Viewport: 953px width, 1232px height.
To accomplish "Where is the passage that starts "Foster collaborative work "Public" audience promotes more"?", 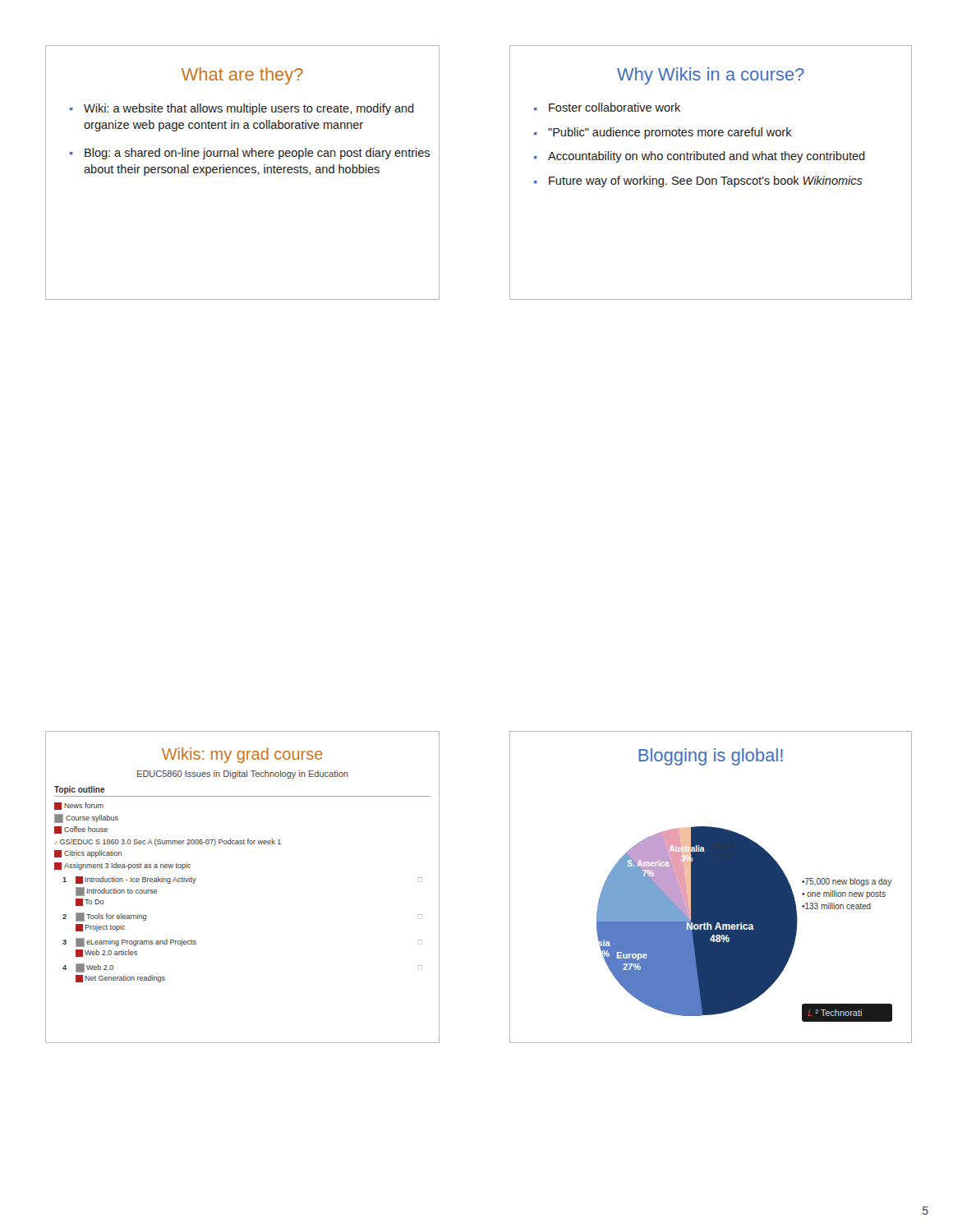I will [722, 145].
